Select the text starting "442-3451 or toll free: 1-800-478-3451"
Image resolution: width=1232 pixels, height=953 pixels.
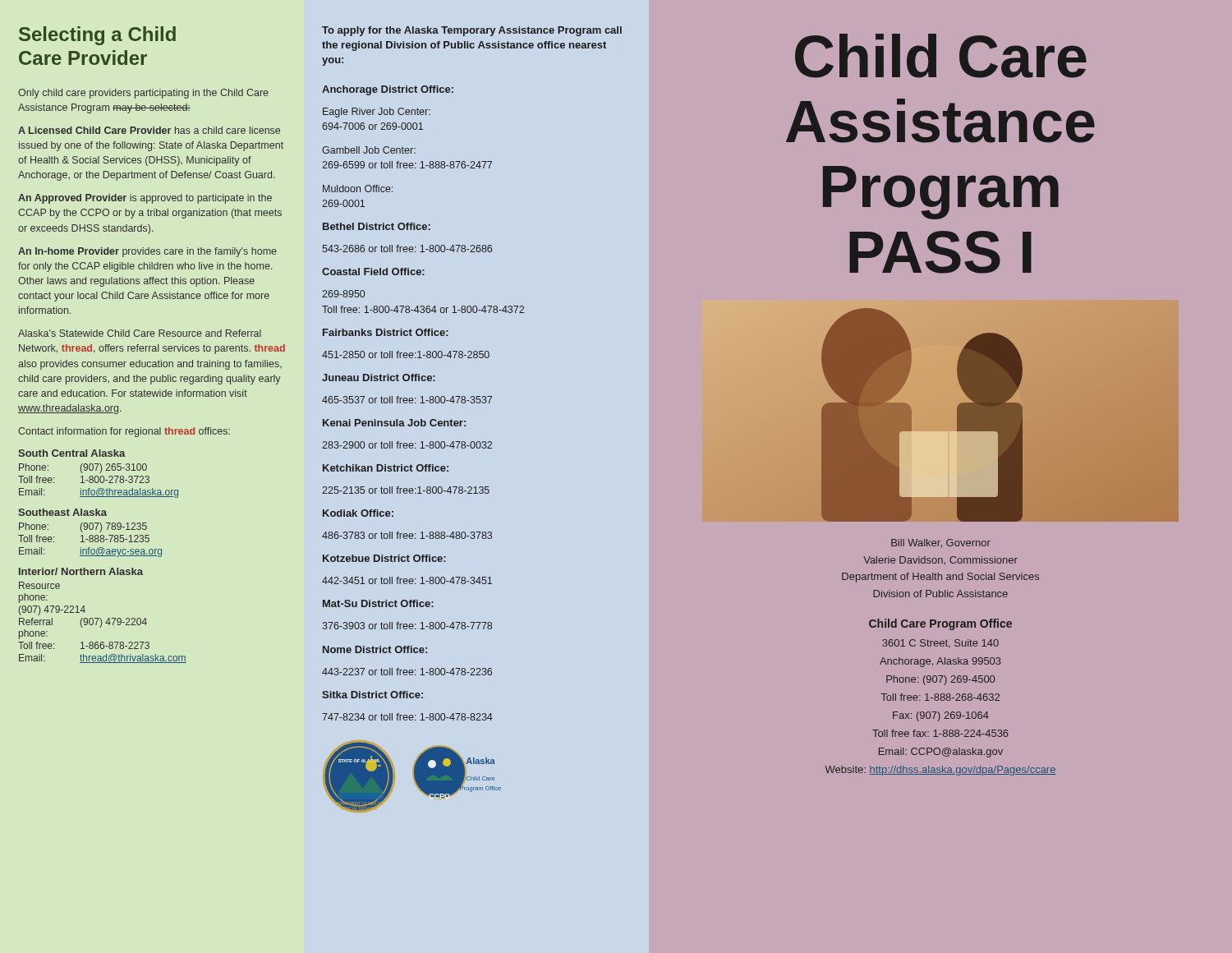point(476,581)
